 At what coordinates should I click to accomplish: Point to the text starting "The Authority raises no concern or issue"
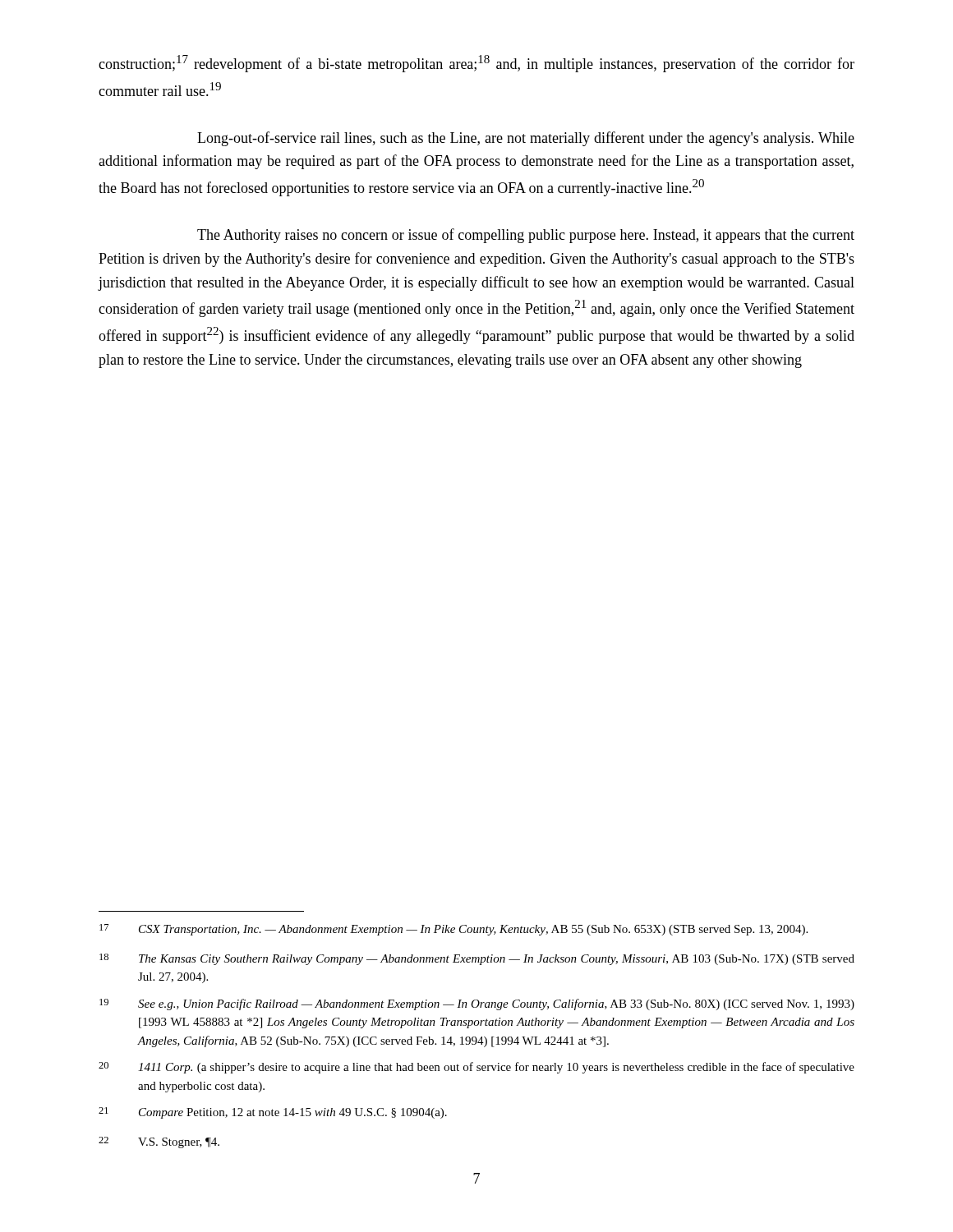point(476,297)
